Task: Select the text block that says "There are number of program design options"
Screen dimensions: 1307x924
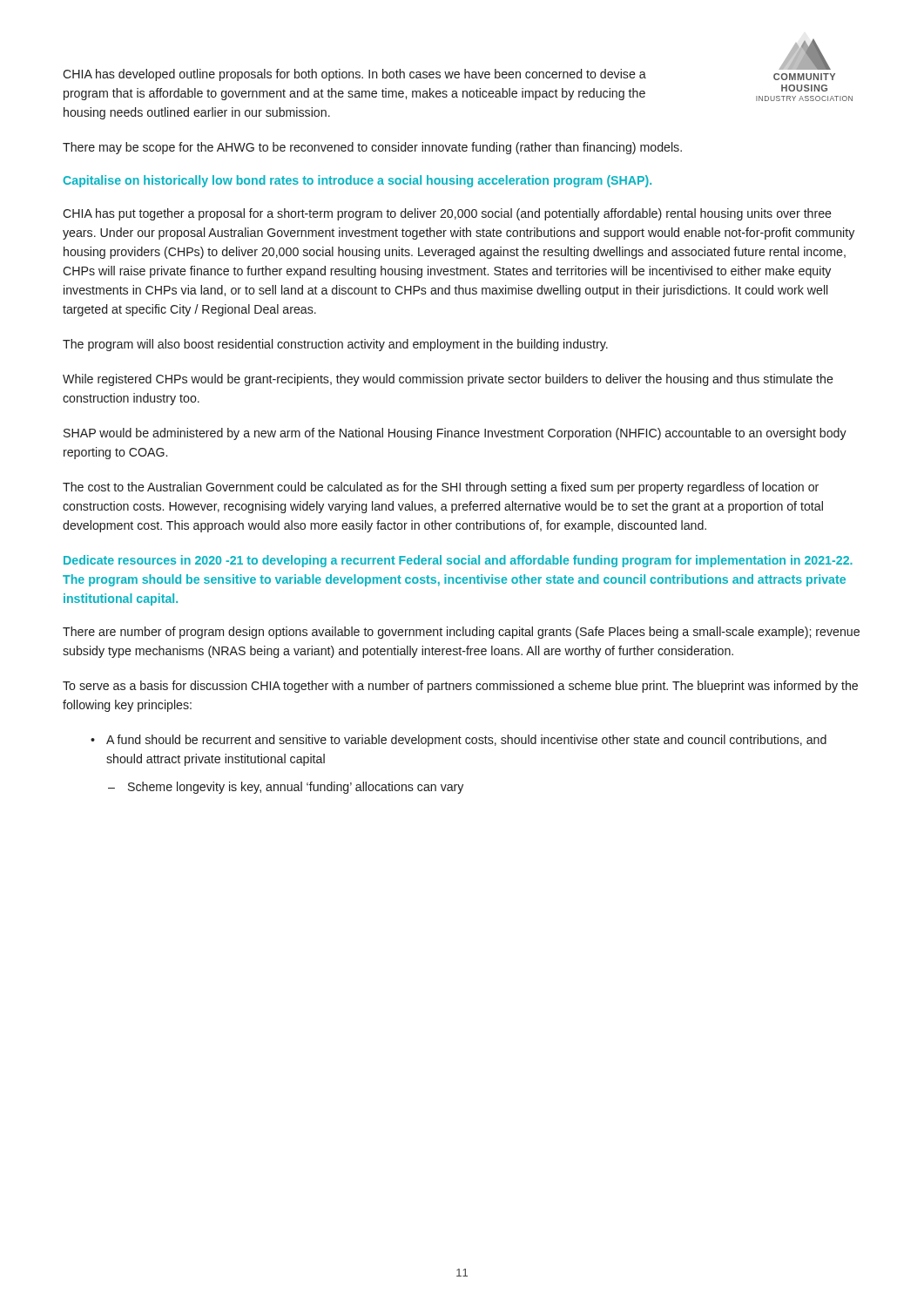Action: tap(461, 641)
